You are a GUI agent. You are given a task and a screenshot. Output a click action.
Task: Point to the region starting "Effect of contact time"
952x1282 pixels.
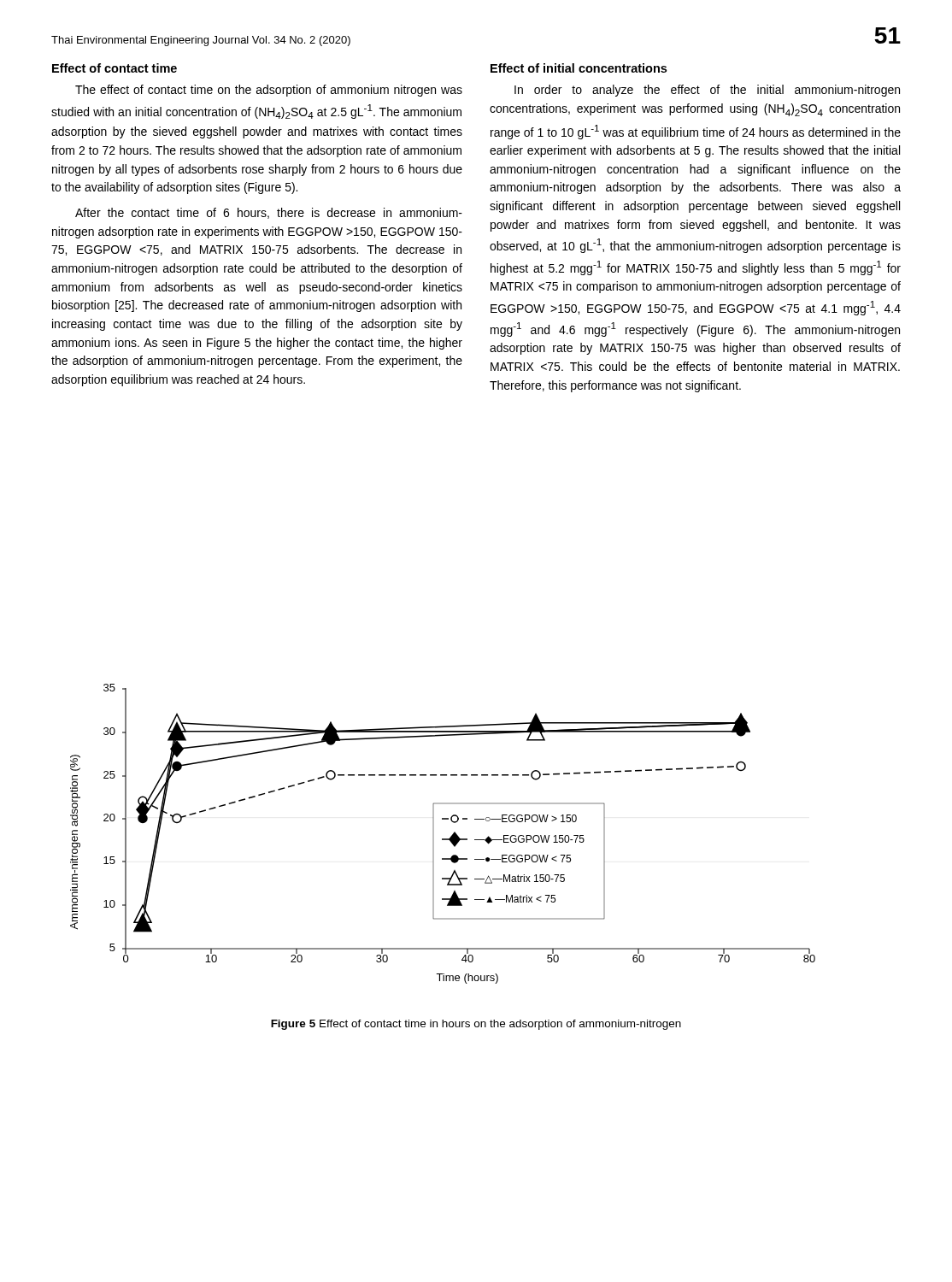pyautogui.click(x=114, y=68)
